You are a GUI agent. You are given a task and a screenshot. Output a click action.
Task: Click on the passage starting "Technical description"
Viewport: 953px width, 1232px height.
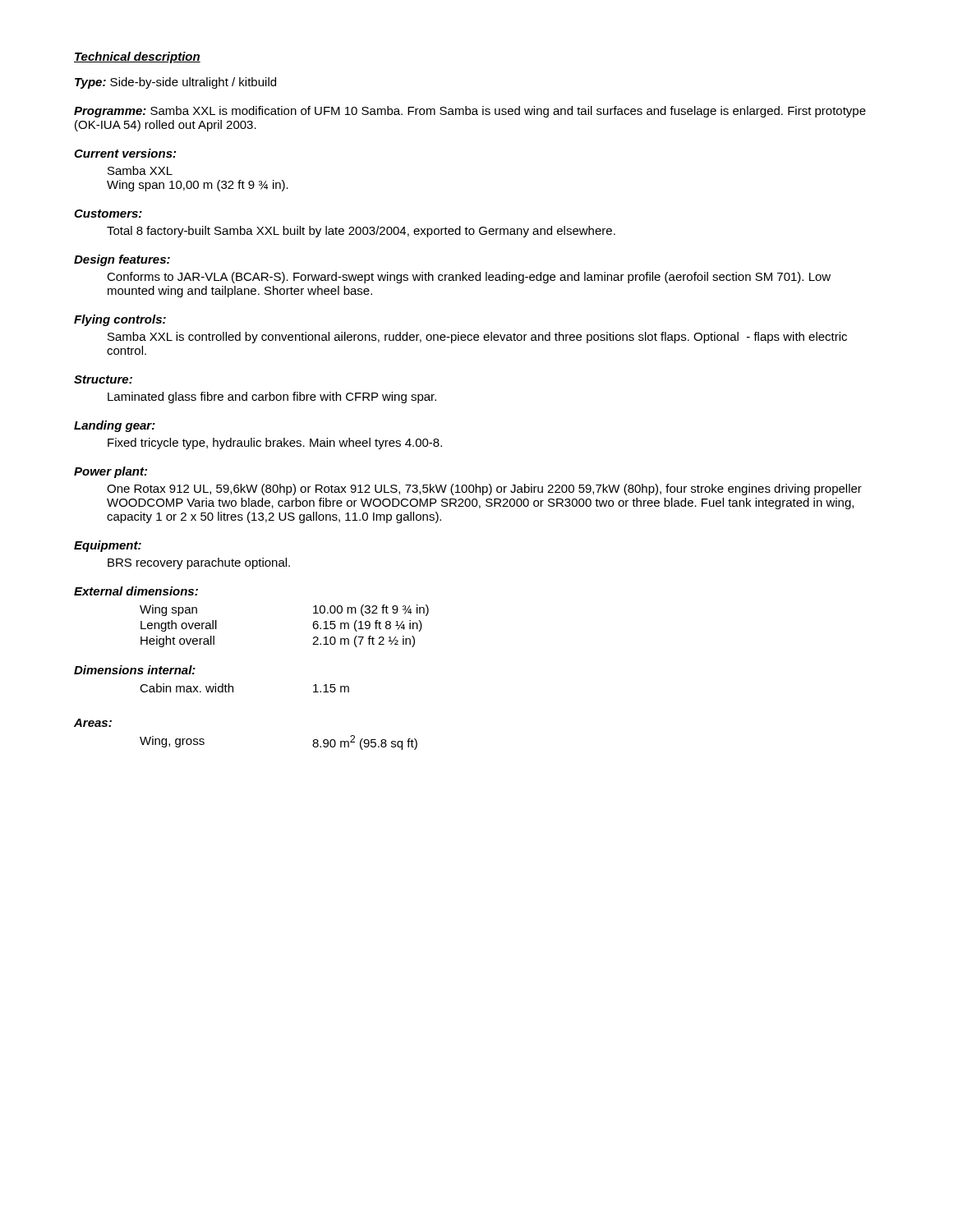[x=137, y=56]
